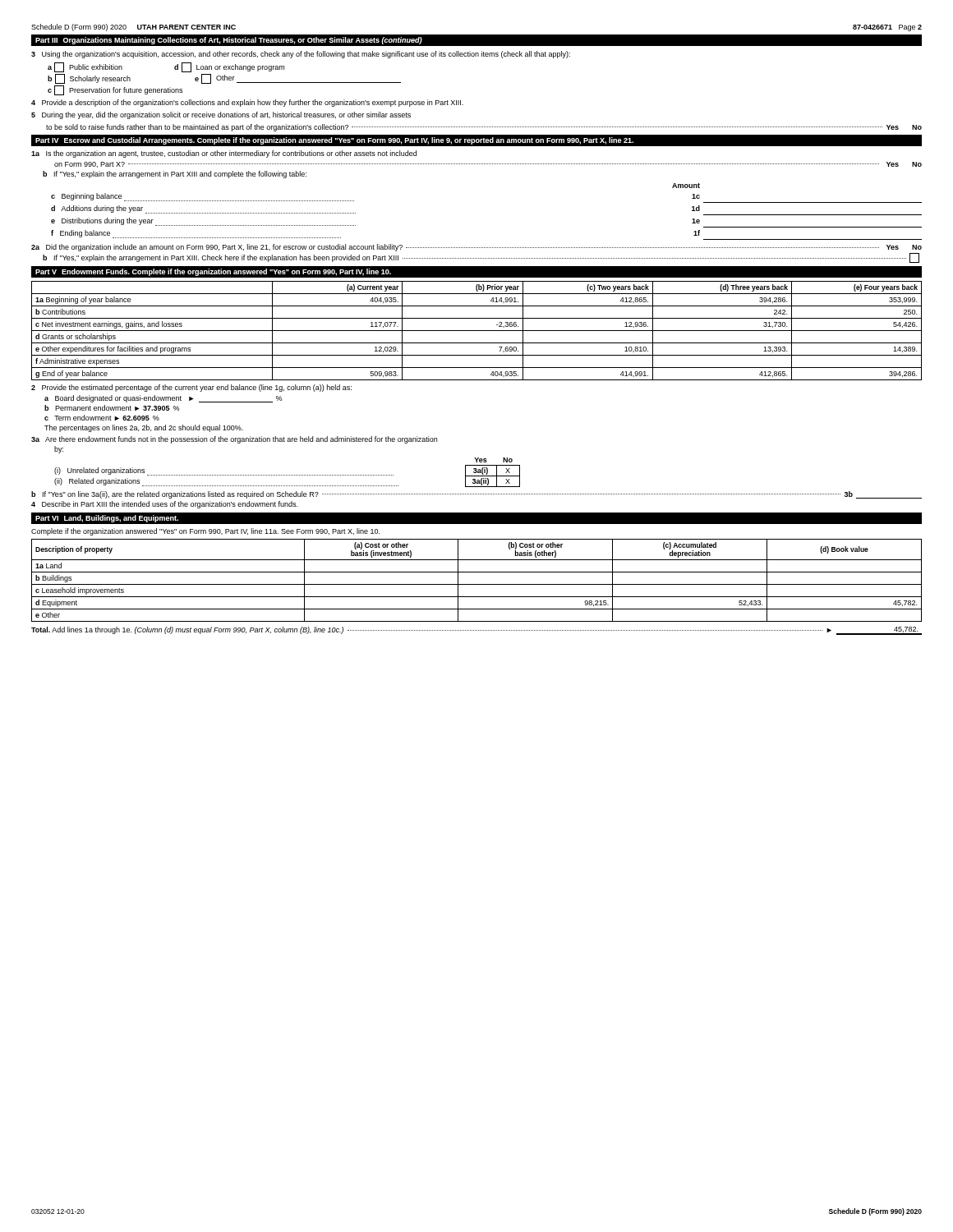Where is the passage that starts "The percentages on lines 2a, 2b, and 2c"?
The width and height of the screenshot is (953, 1232).
144,428
